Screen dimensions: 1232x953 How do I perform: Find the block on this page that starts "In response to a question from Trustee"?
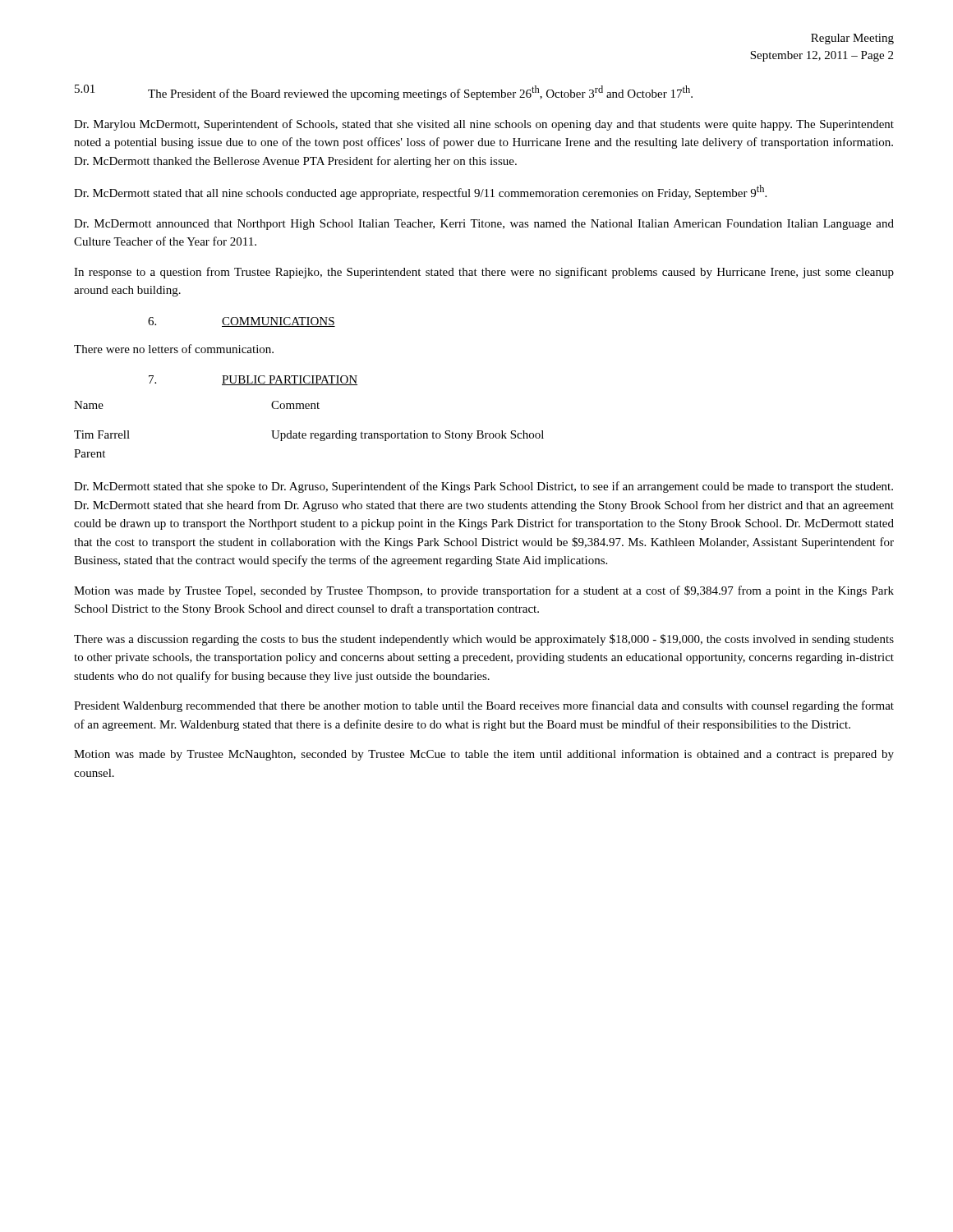click(x=484, y=281)
